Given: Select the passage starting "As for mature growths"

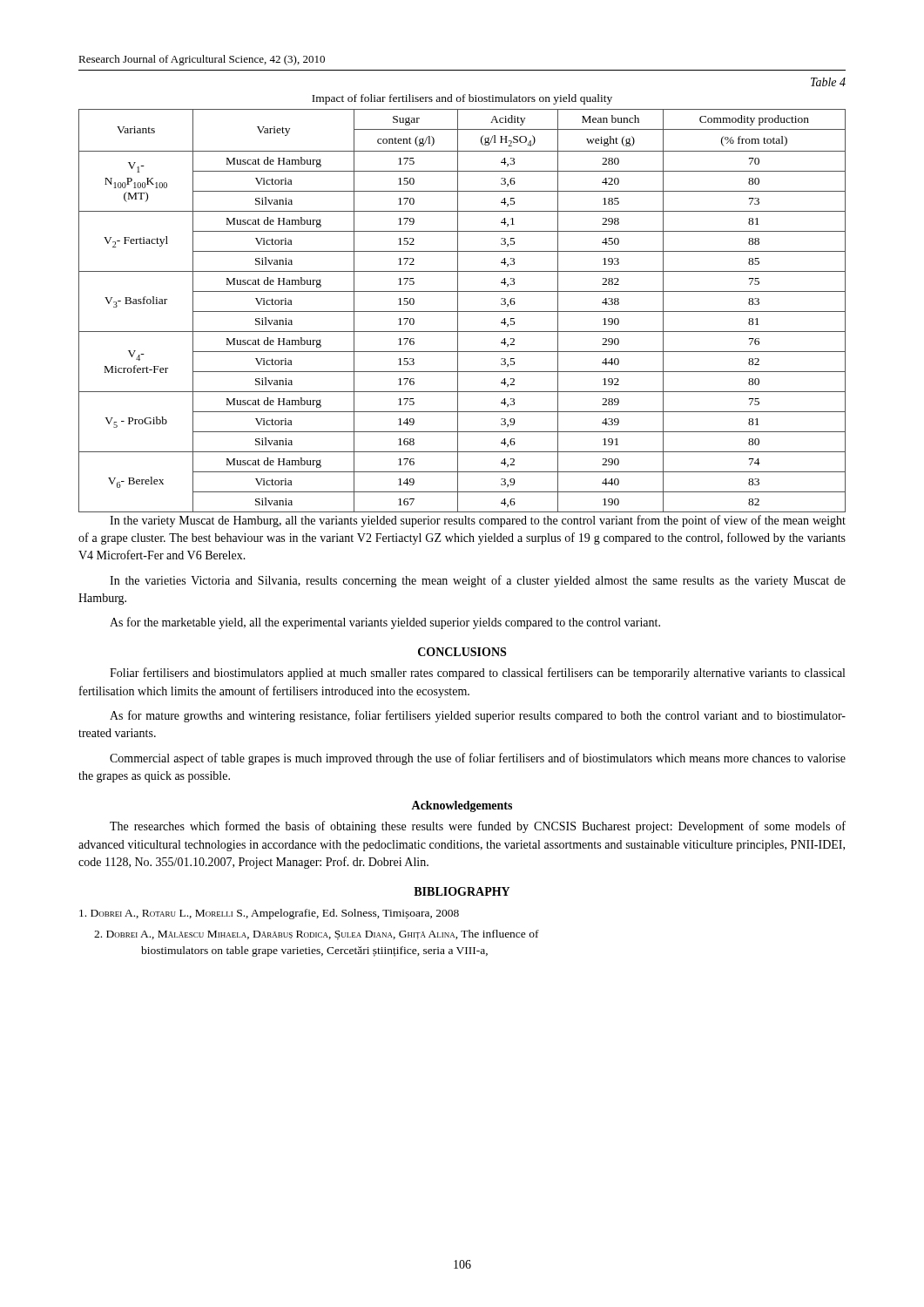Looking at the screenshot, I should pos(462,725).
